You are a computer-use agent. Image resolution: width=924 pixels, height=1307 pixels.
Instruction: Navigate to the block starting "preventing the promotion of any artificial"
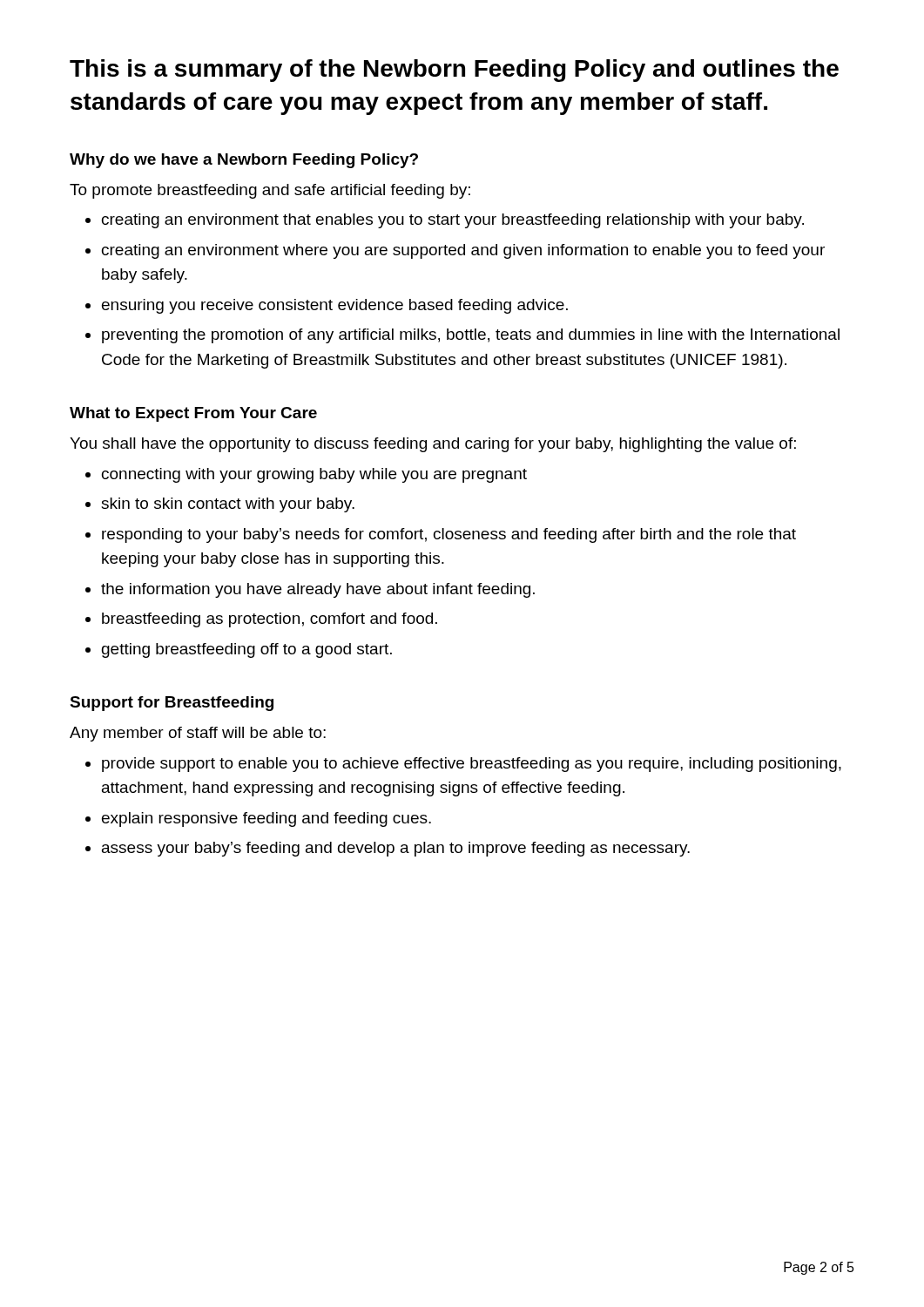click(471, 347)
